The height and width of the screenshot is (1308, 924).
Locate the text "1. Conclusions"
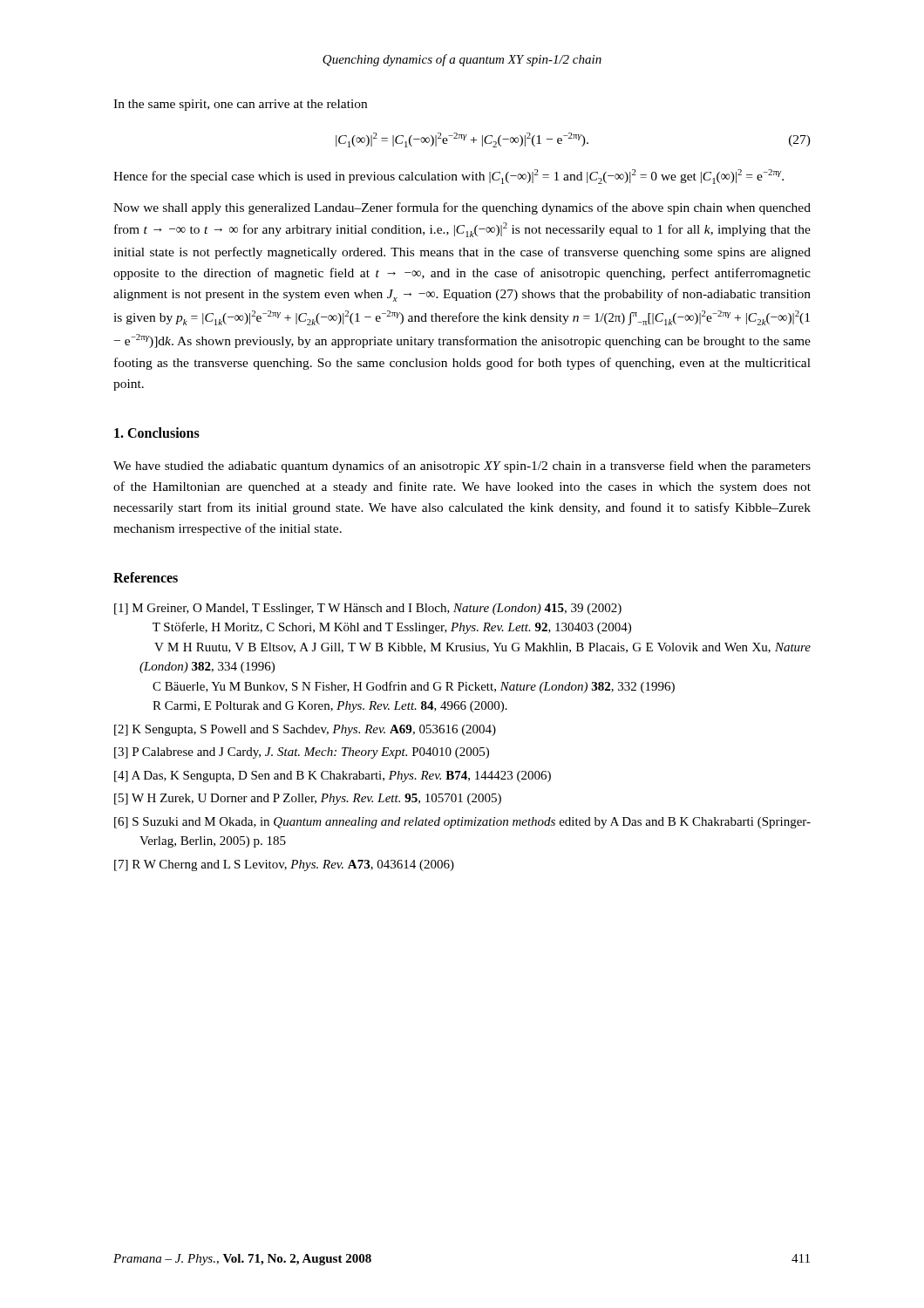156,433
